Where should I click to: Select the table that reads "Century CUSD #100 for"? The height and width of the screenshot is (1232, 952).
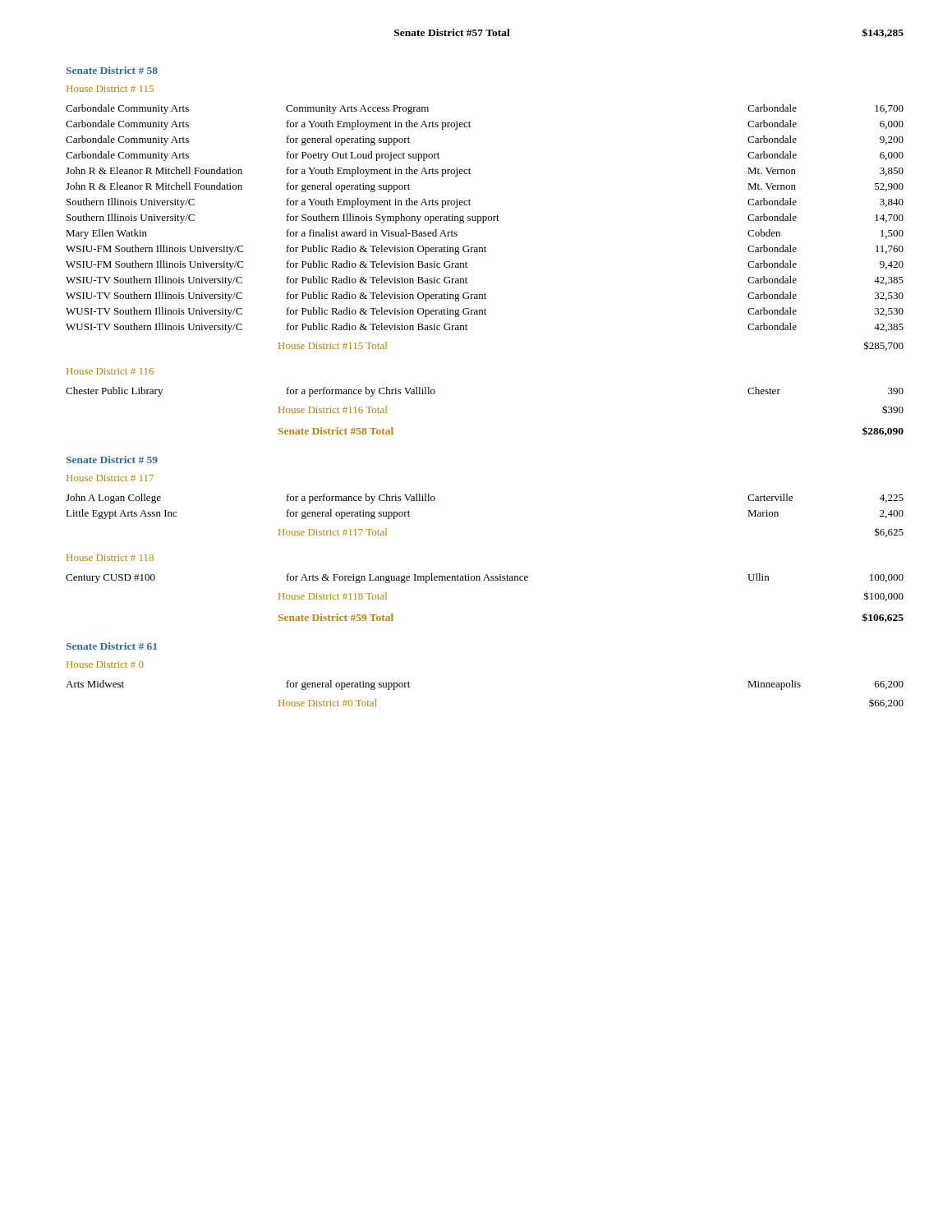485,598
